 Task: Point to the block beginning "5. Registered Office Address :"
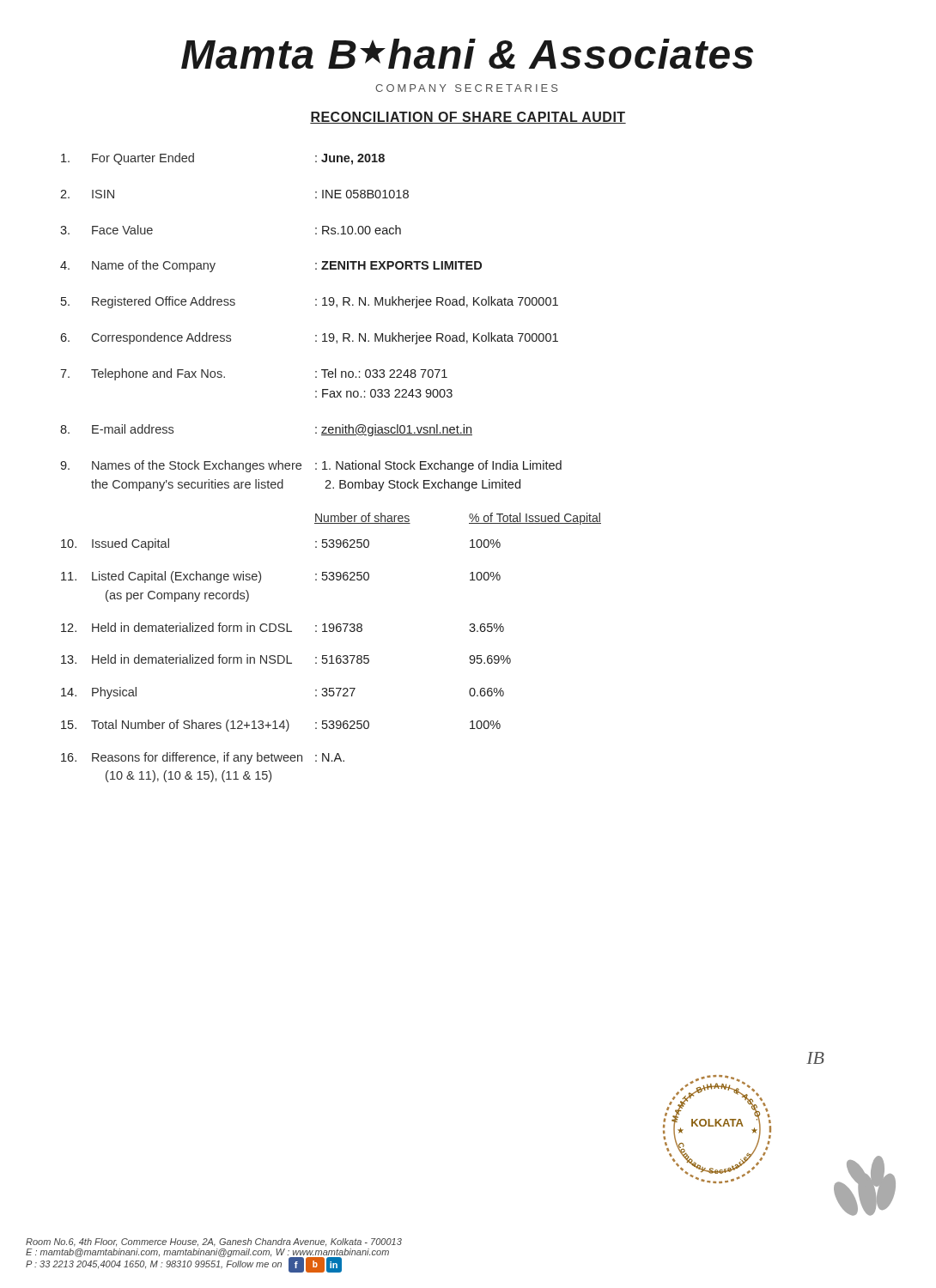click(309, 302)
